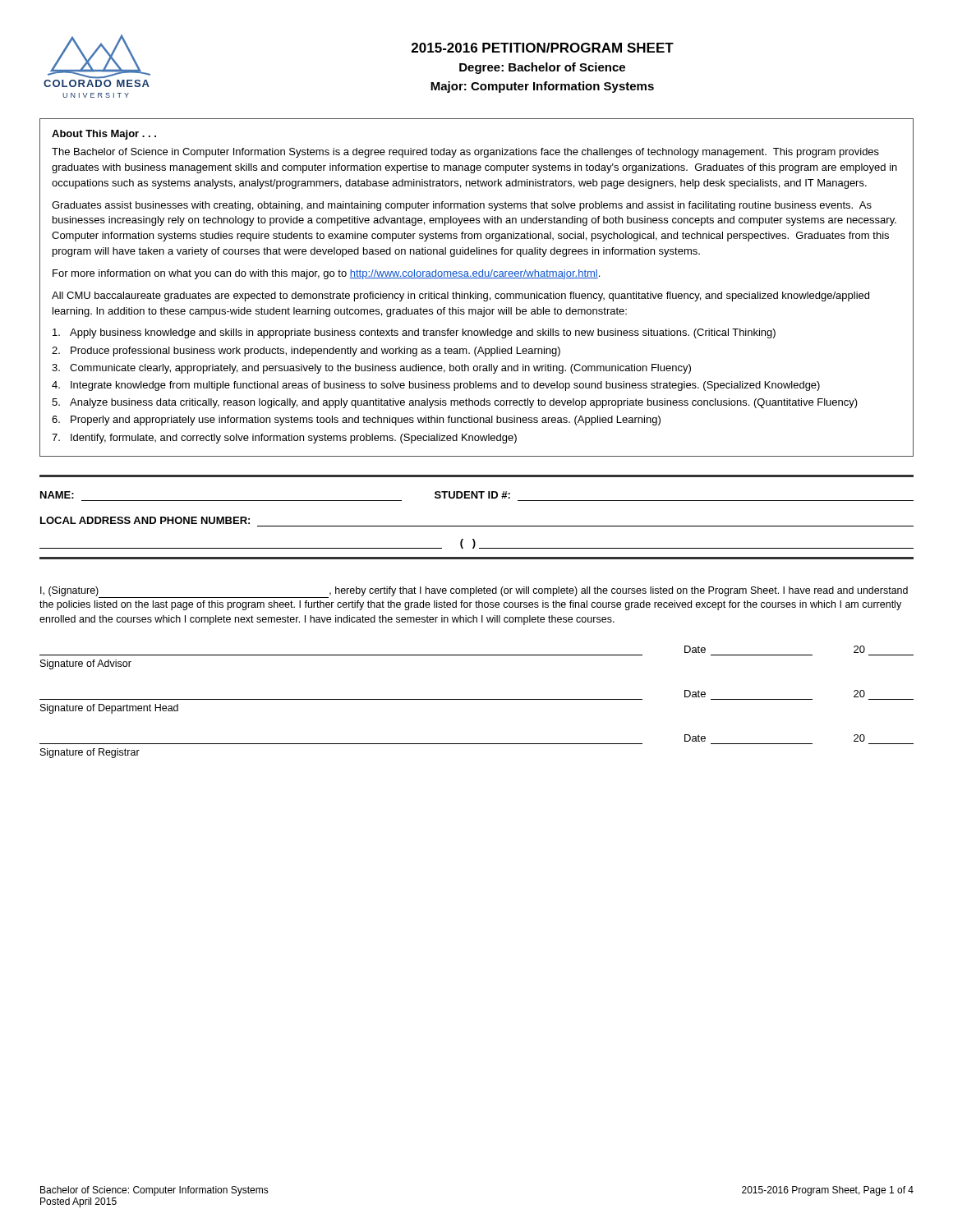
Task: Click on the region starting "I, (Signature), hereby certify that I"
Action: (474, 605)
